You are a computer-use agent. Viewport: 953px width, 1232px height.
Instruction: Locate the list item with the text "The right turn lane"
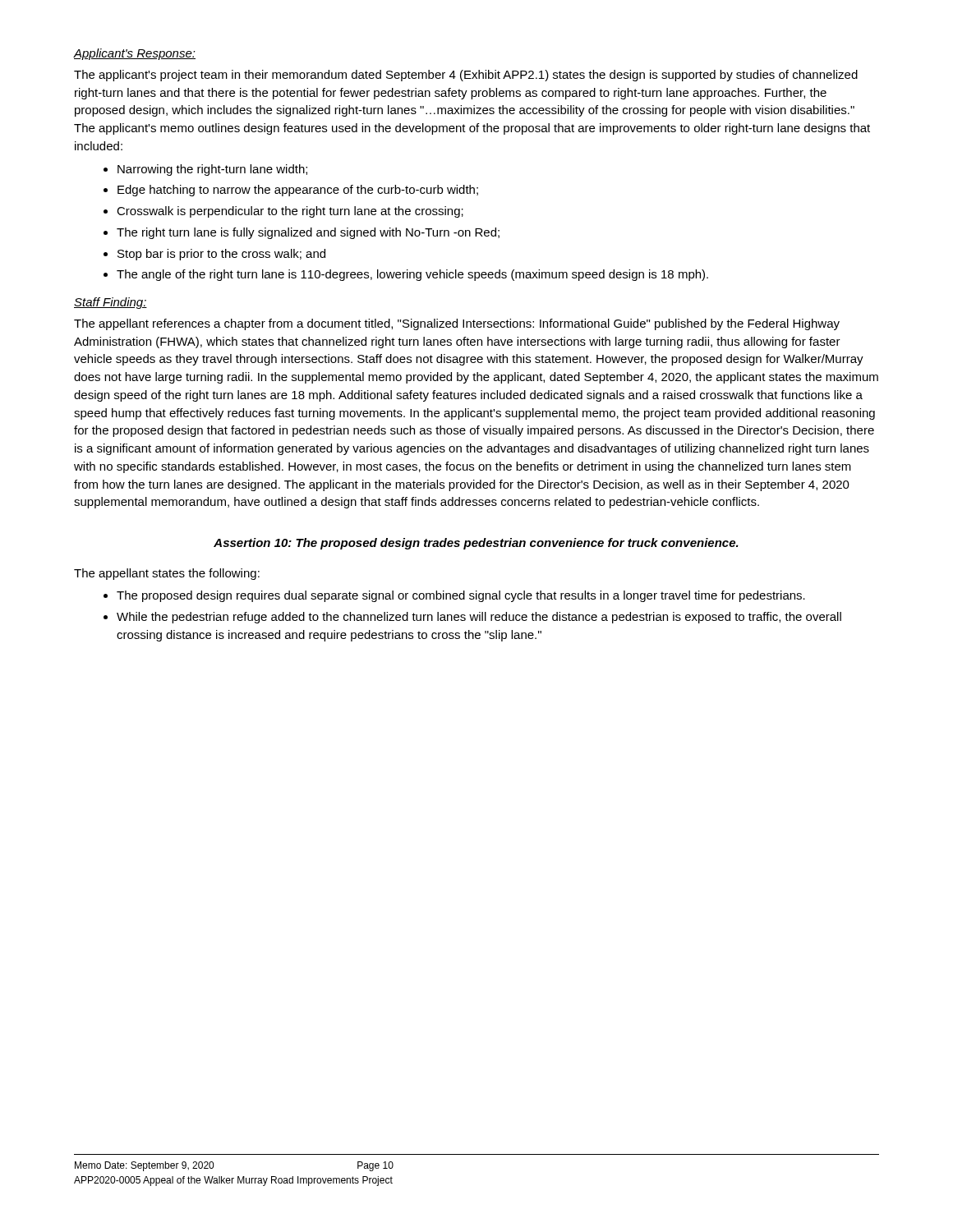tap(490, 232)
